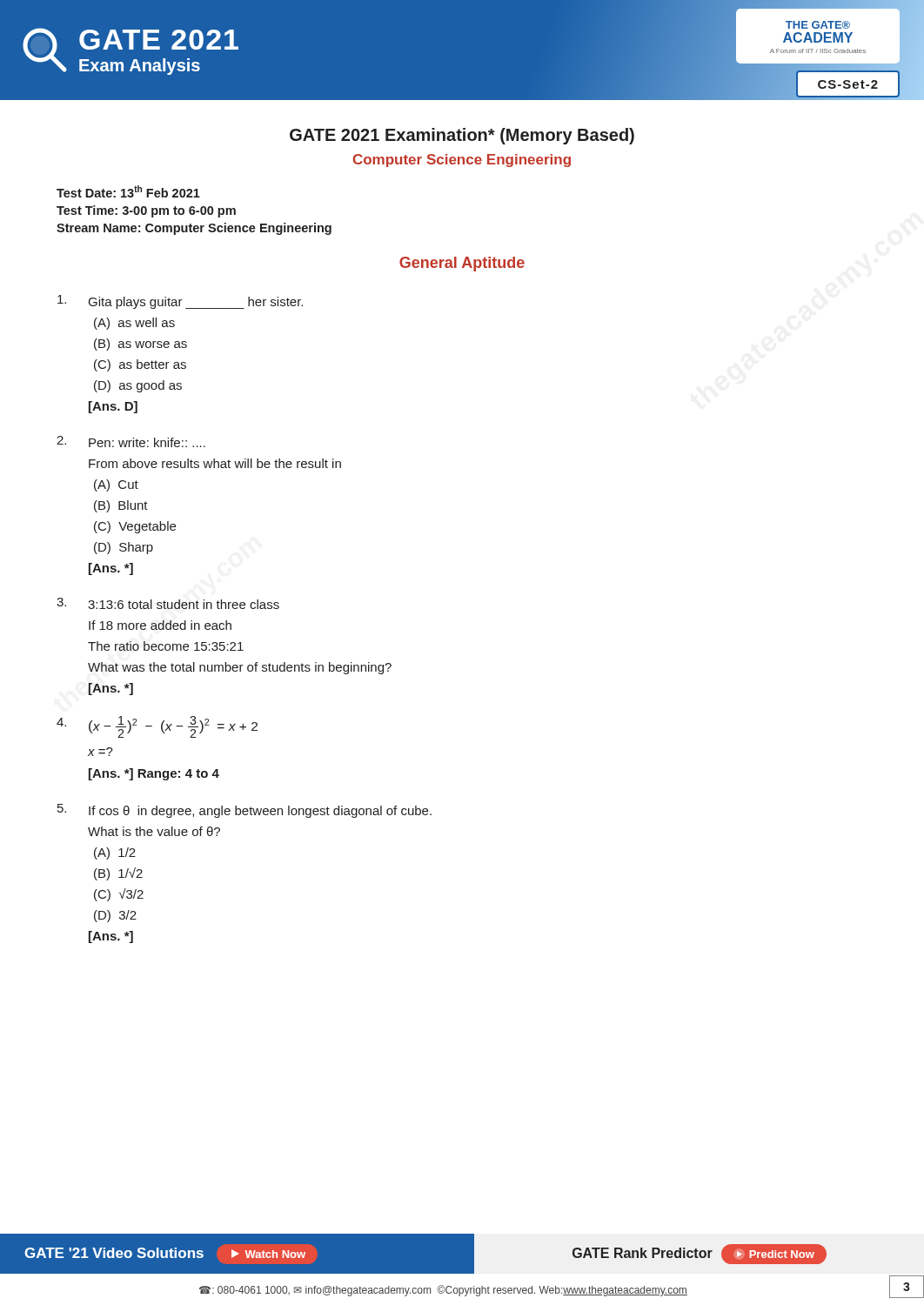Find the title that says "GATE 2021 Examination*"
The height and width of the screenshot is (1305, 924).
462,135
